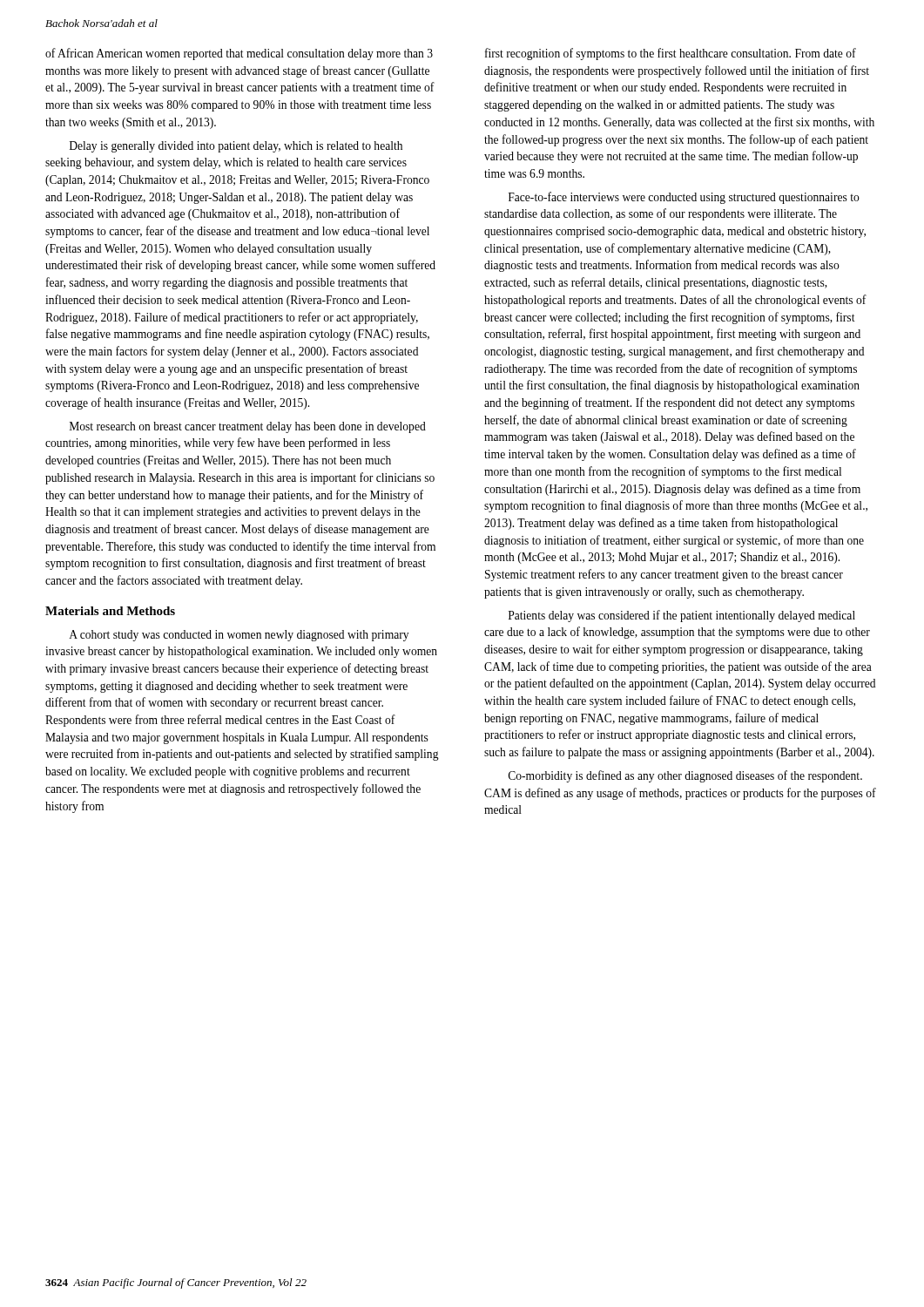Find the text starting "A cohort study was conducted in women"
Viewport: 924px width, 1307px height.
click(242, 720)
